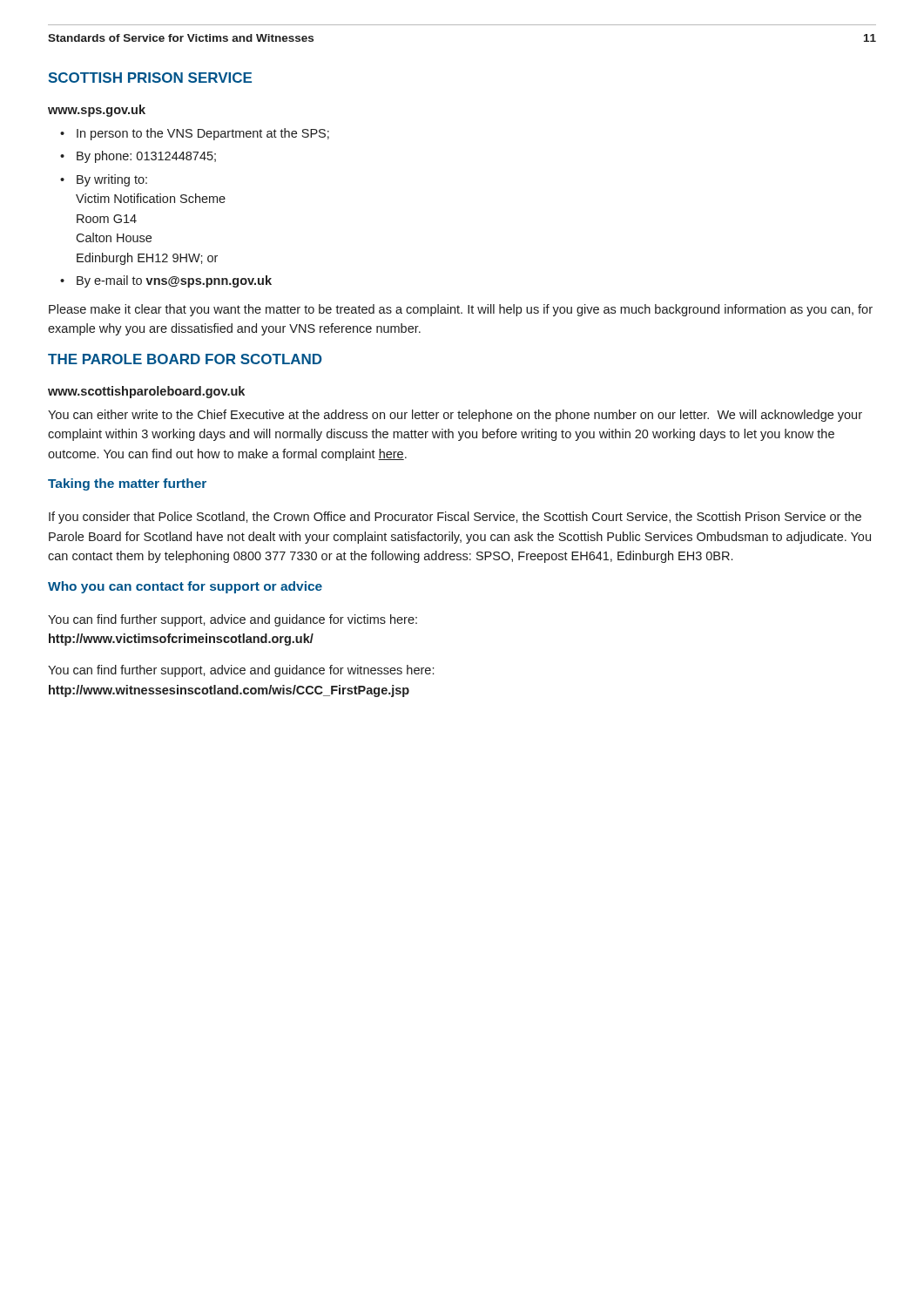Point to the region starting "You can either write to the"
This screenshot has height=1307, width=924.
[455, 434]
